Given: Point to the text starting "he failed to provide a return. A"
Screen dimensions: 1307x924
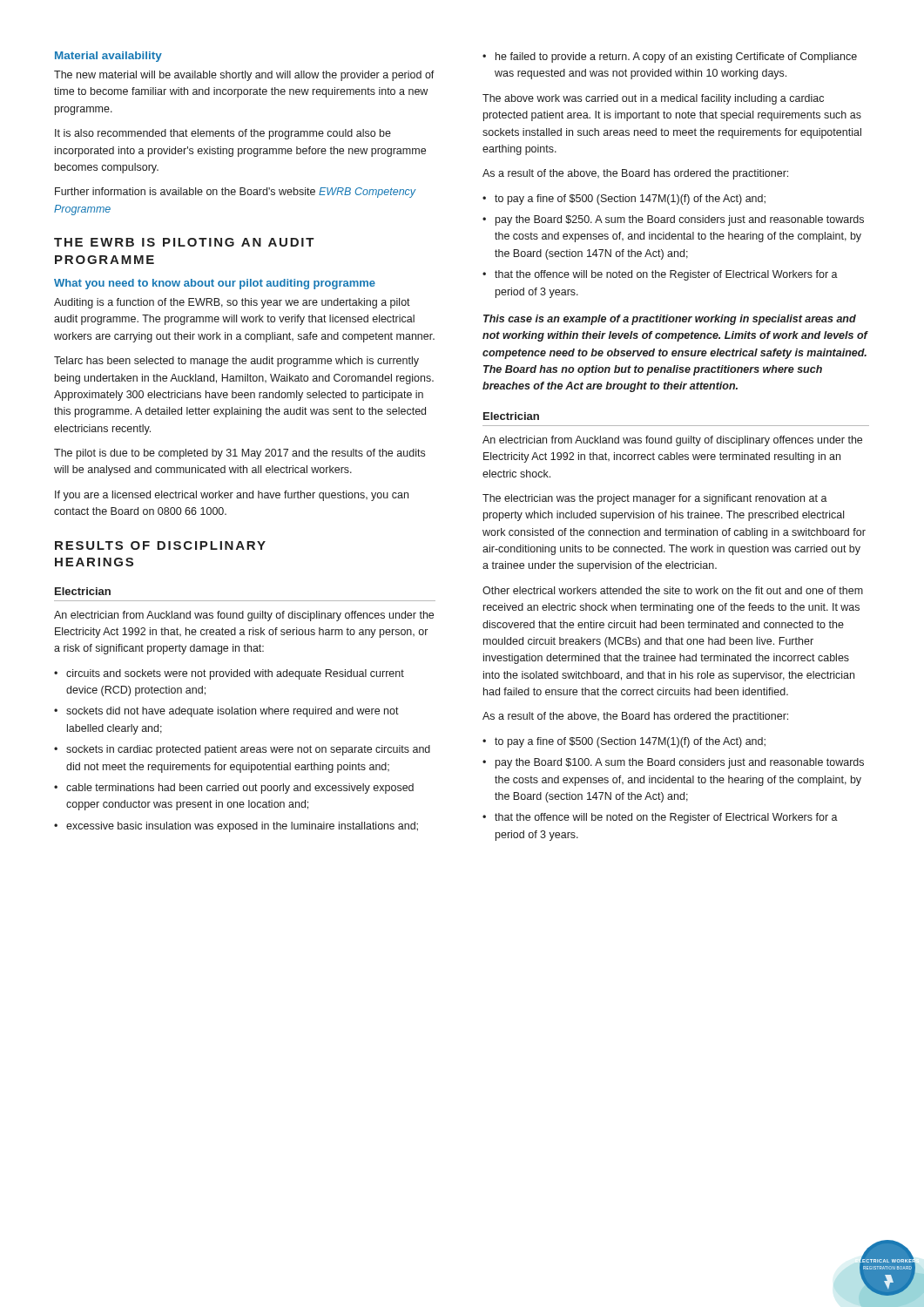Looking at the screenshot, I should [x=676, y=65].
